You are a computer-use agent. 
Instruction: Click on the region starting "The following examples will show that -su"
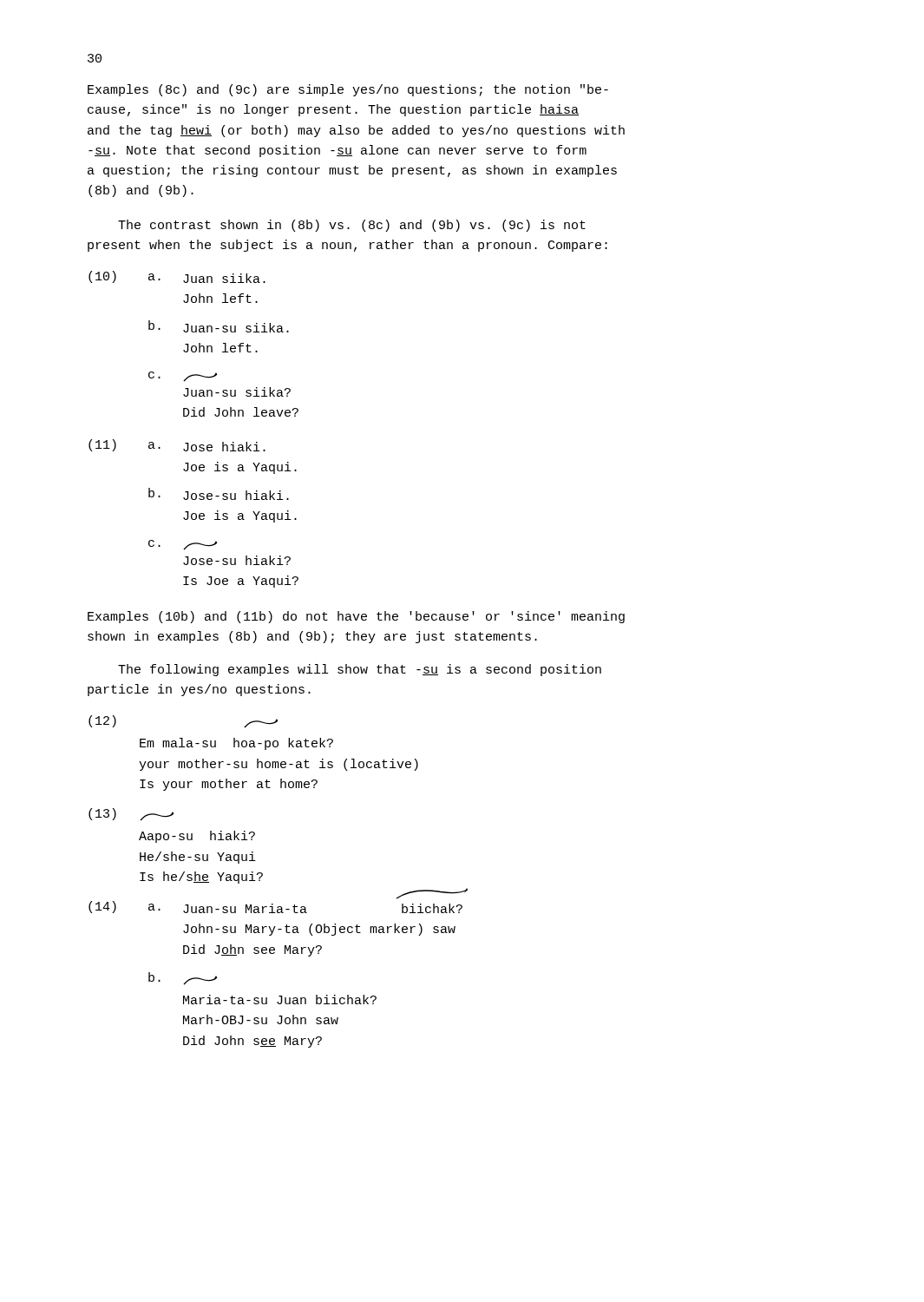pyautogui.click(x=344, y=680)
